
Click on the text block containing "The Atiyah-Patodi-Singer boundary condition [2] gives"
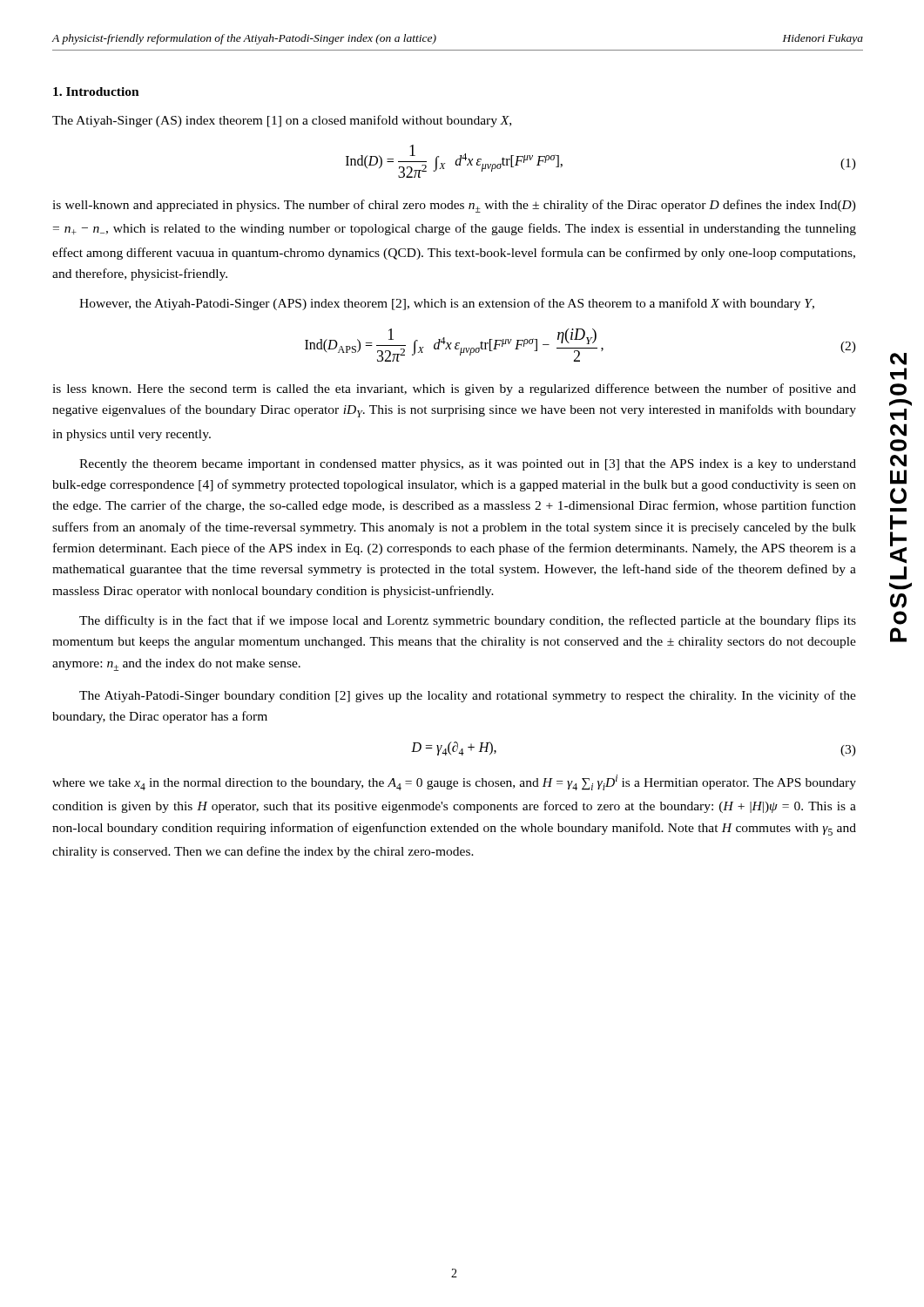(x=454, y=706)
